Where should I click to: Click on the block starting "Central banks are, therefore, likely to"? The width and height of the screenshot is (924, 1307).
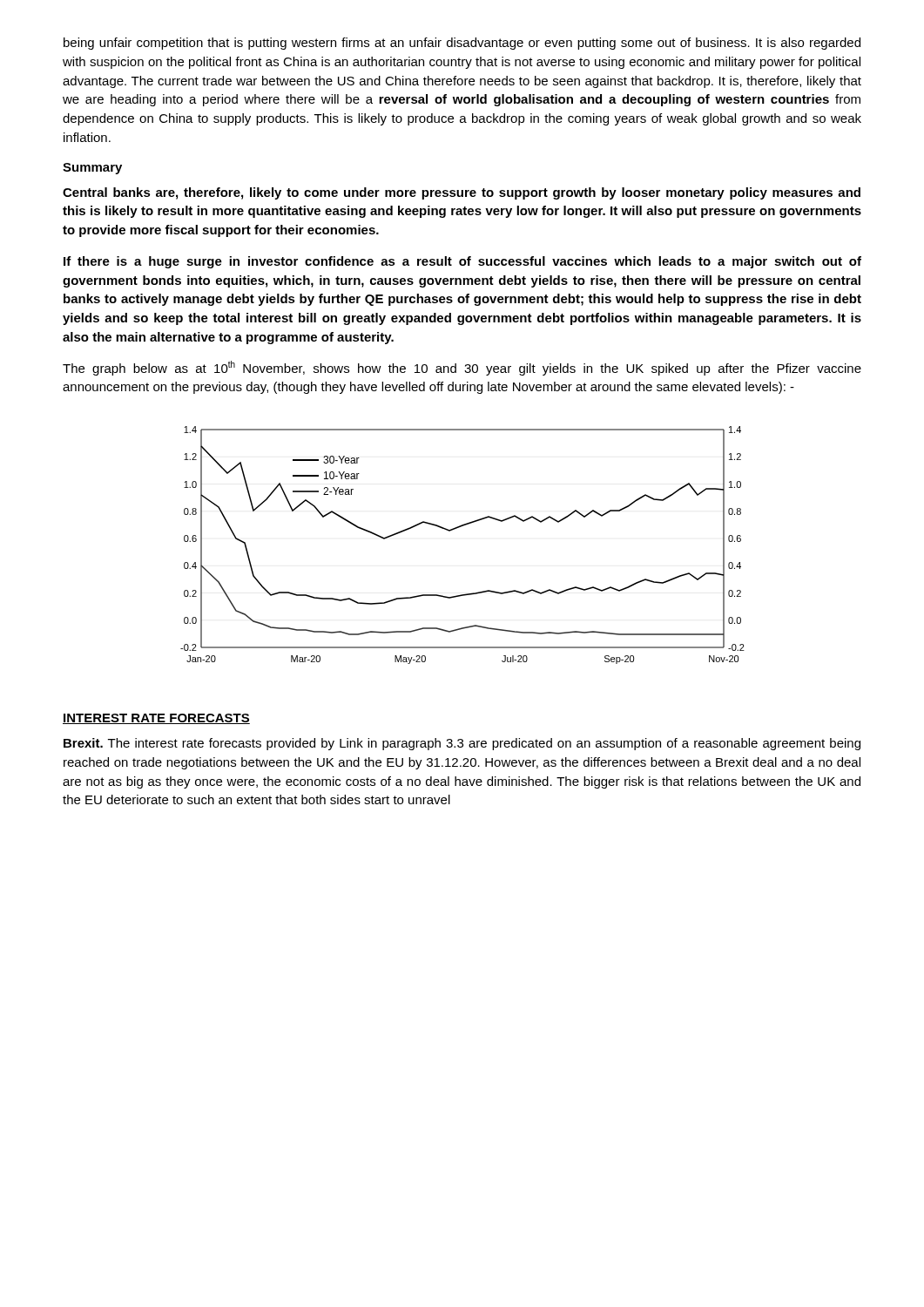pos(462,211)
